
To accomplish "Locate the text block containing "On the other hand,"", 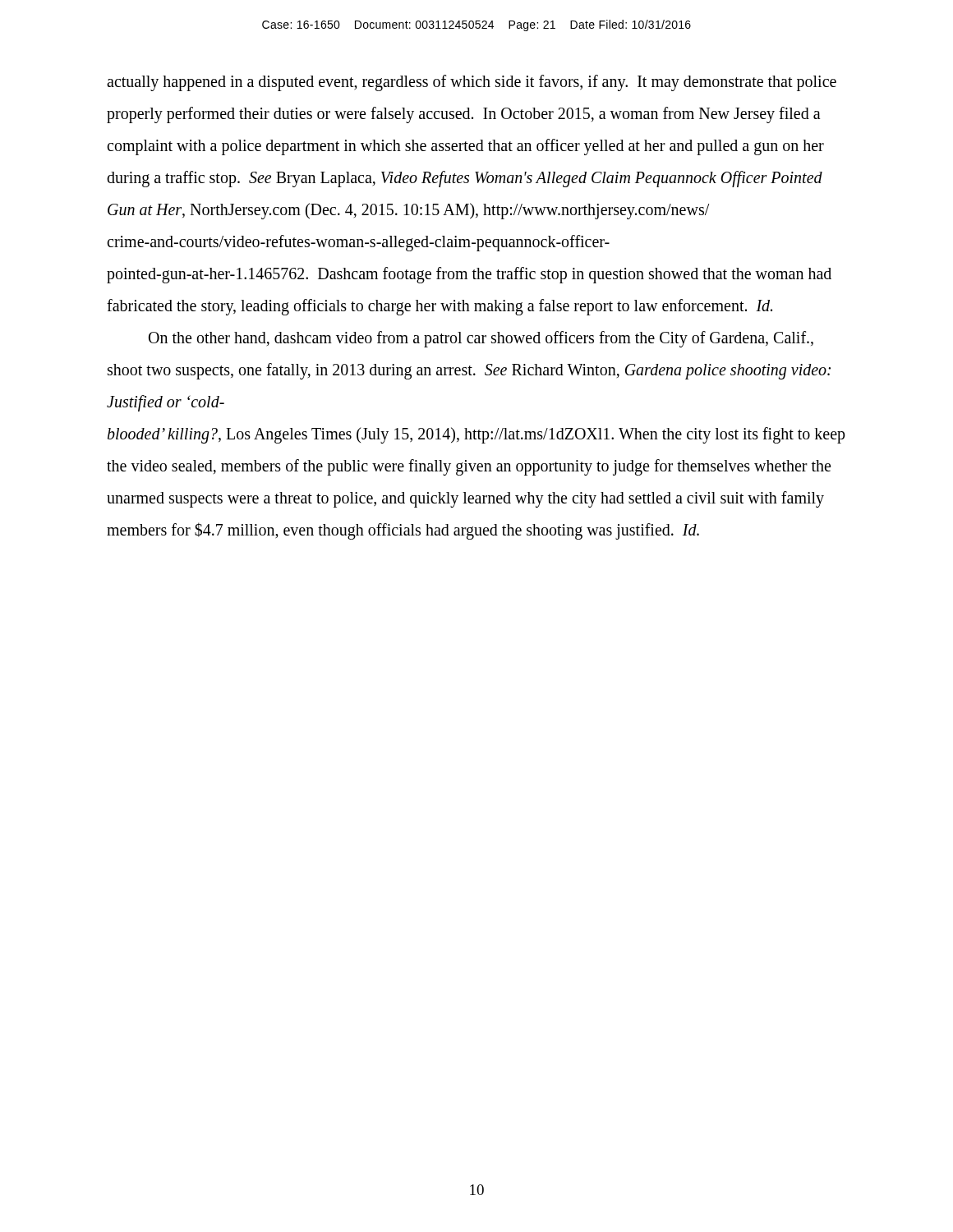I will [x=476, y=434].
